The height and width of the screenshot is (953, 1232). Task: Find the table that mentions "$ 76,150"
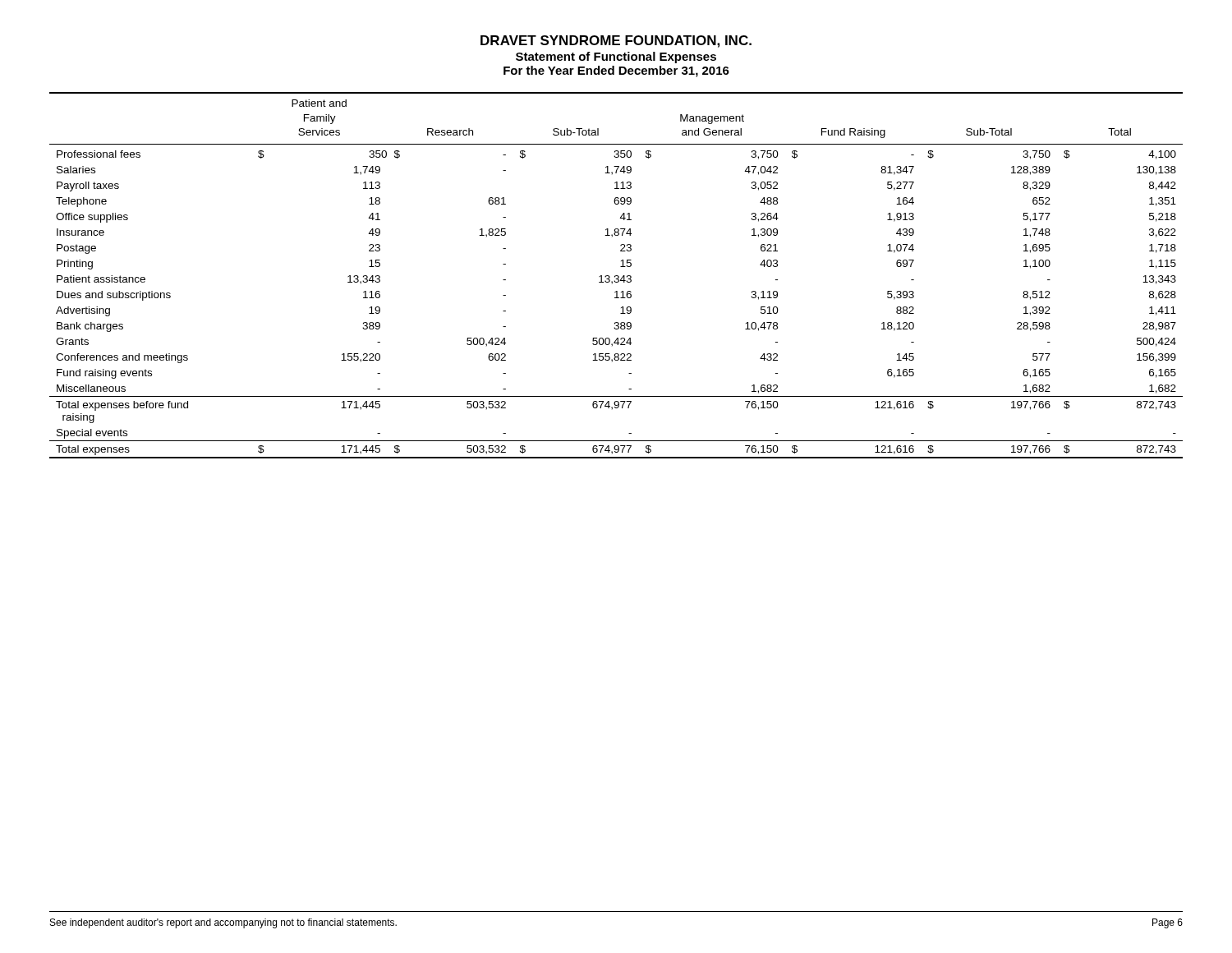point(616,276)
